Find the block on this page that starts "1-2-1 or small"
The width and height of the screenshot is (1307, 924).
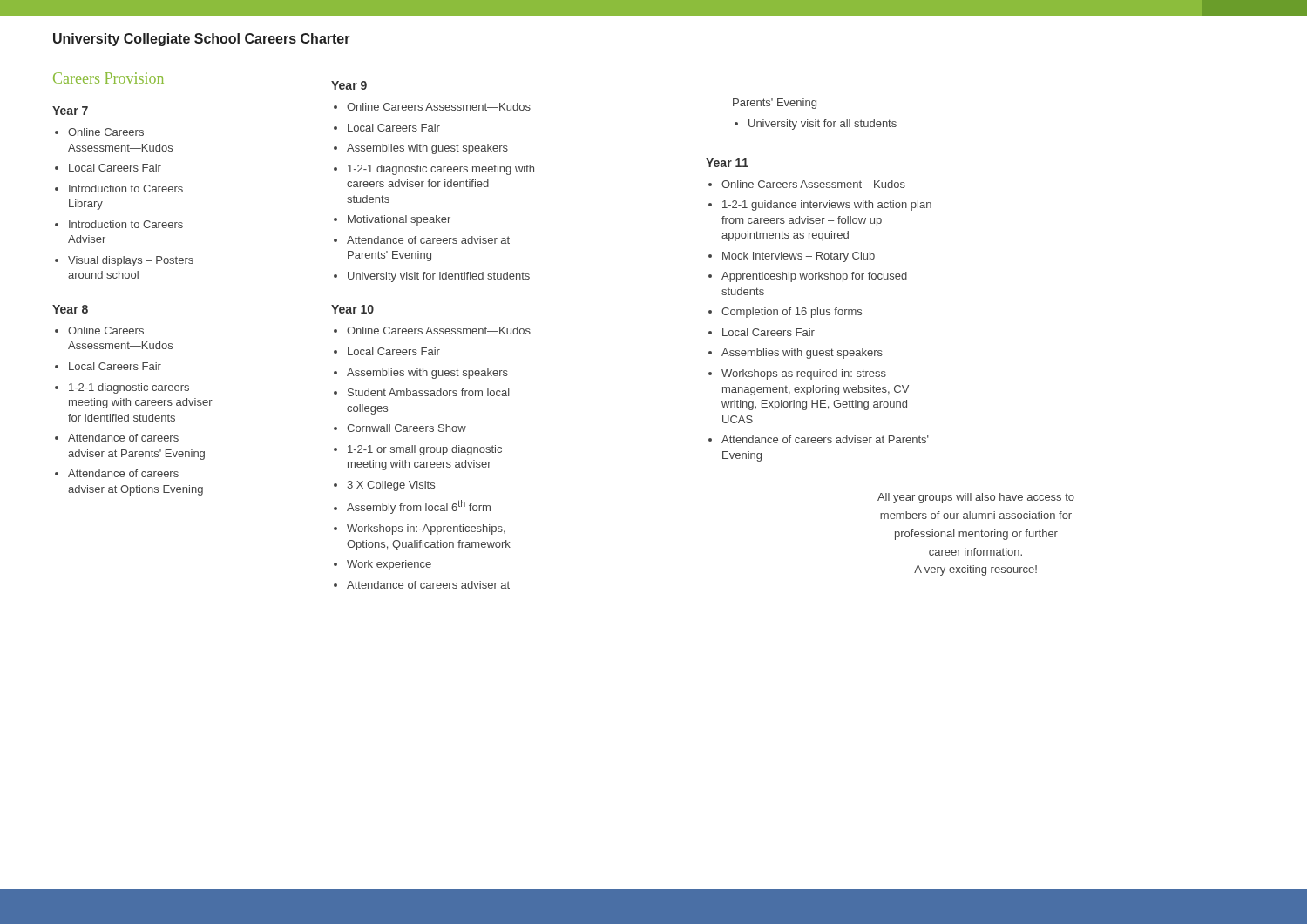[x=425, y=456]
